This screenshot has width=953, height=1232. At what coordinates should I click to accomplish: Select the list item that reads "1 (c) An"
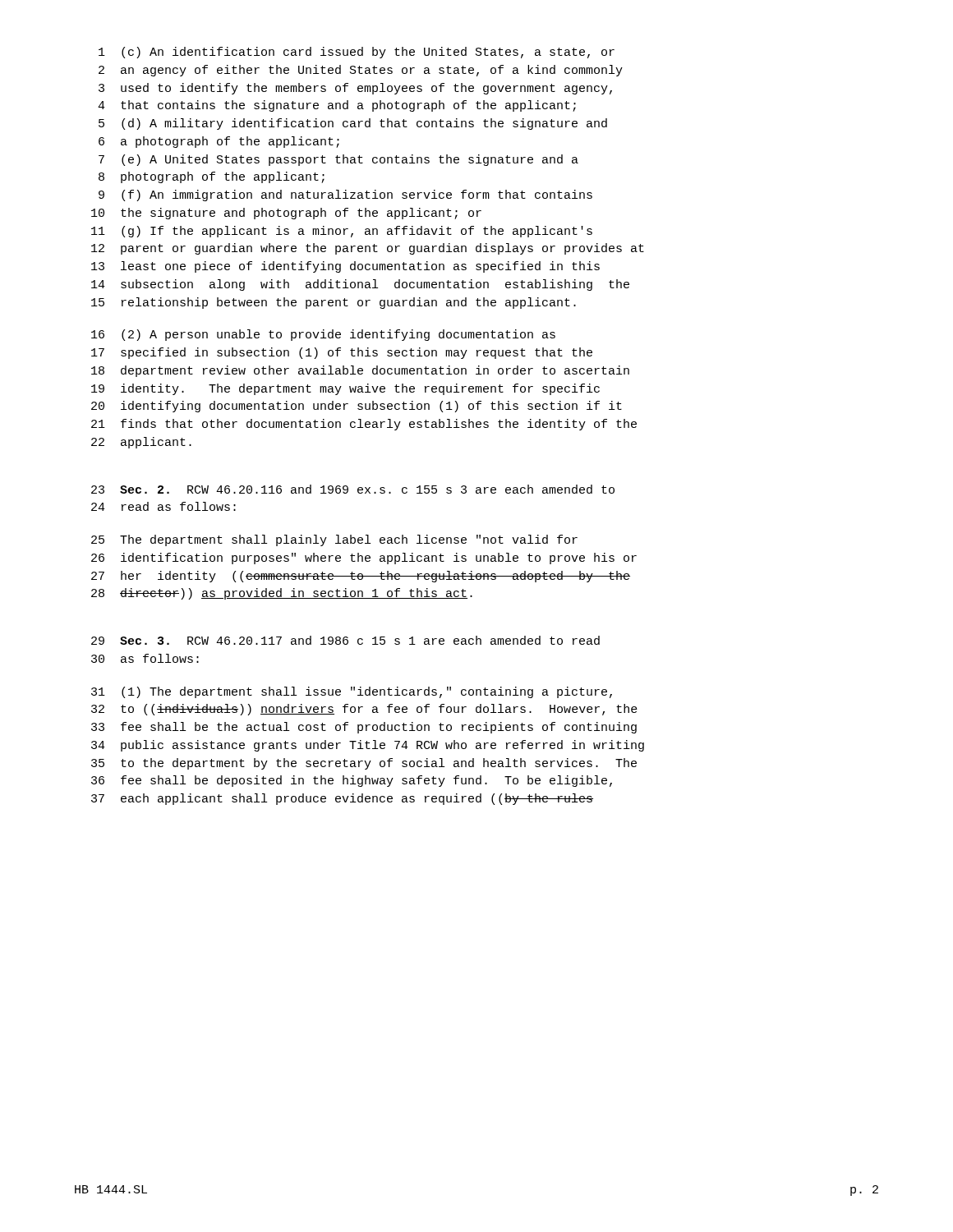coord(476,80)
